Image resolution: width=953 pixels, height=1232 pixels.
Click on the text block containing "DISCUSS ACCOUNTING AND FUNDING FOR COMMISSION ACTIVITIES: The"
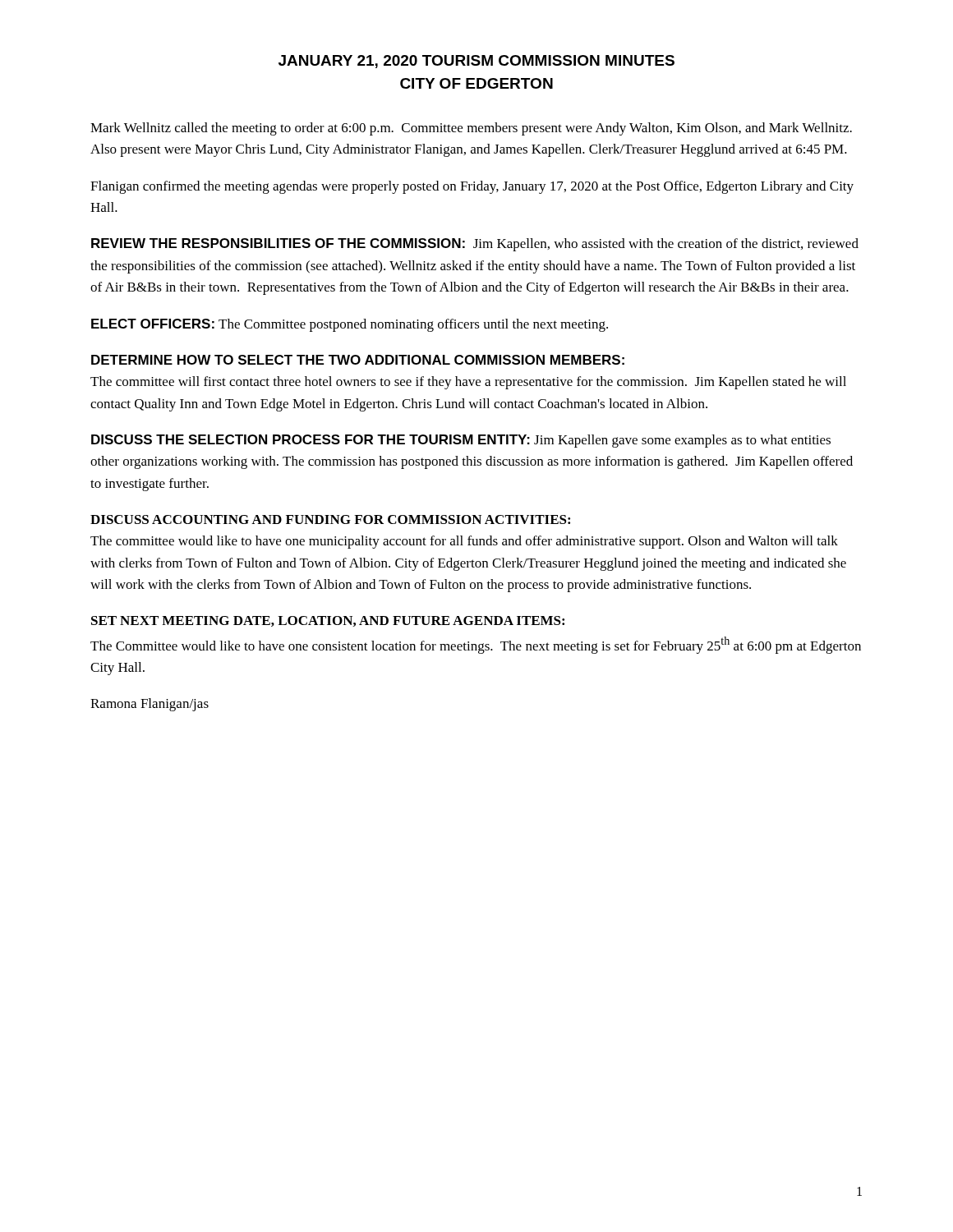(x=468, y=552)
